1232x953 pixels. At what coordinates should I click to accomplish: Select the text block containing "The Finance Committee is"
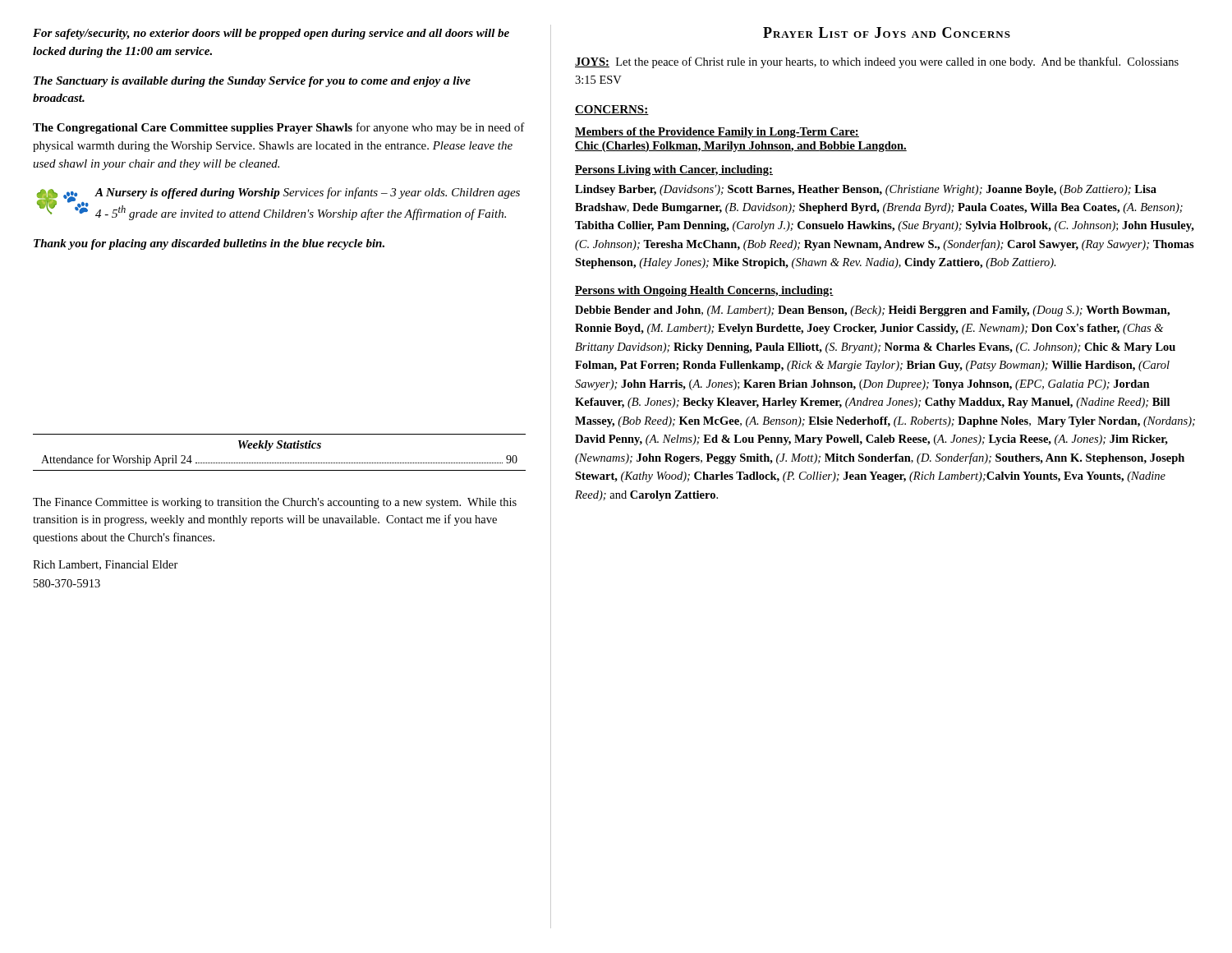(275, 519)
